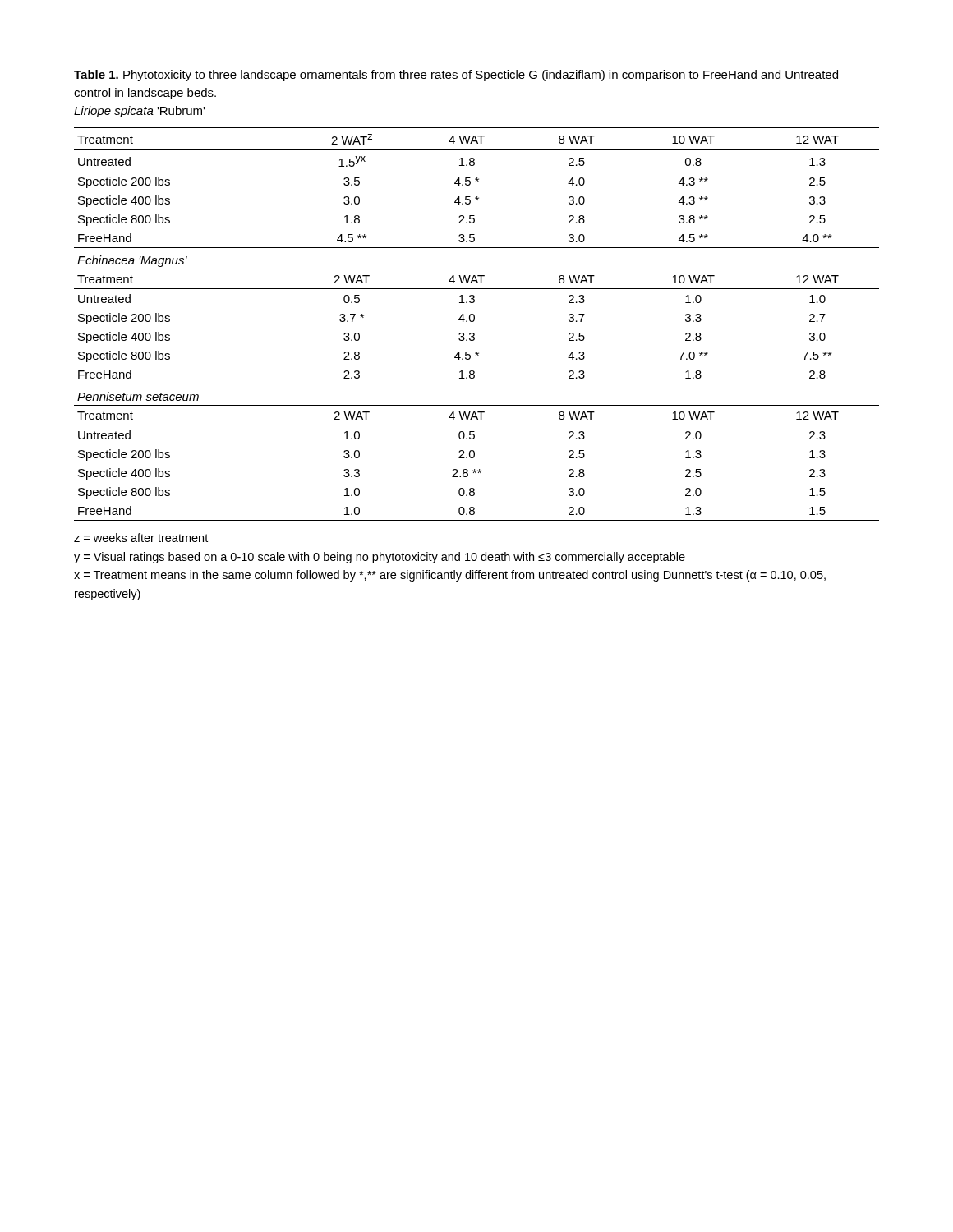Find the block on this page that starts "x = Treatment means in the same"
Screen dimensions: 1232x953
tap(450, 584)
